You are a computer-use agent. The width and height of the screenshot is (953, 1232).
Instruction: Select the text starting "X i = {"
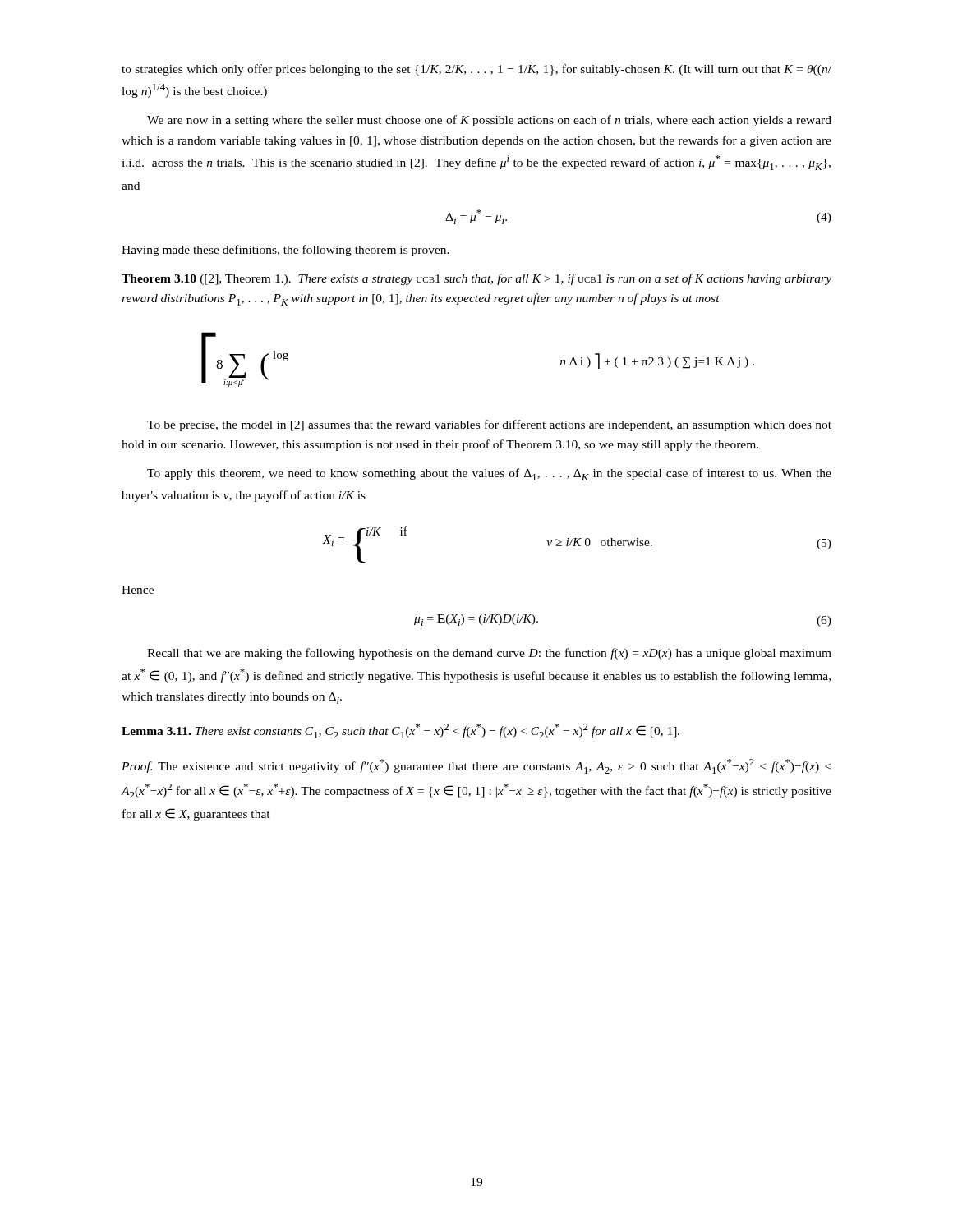coord(566,543)
